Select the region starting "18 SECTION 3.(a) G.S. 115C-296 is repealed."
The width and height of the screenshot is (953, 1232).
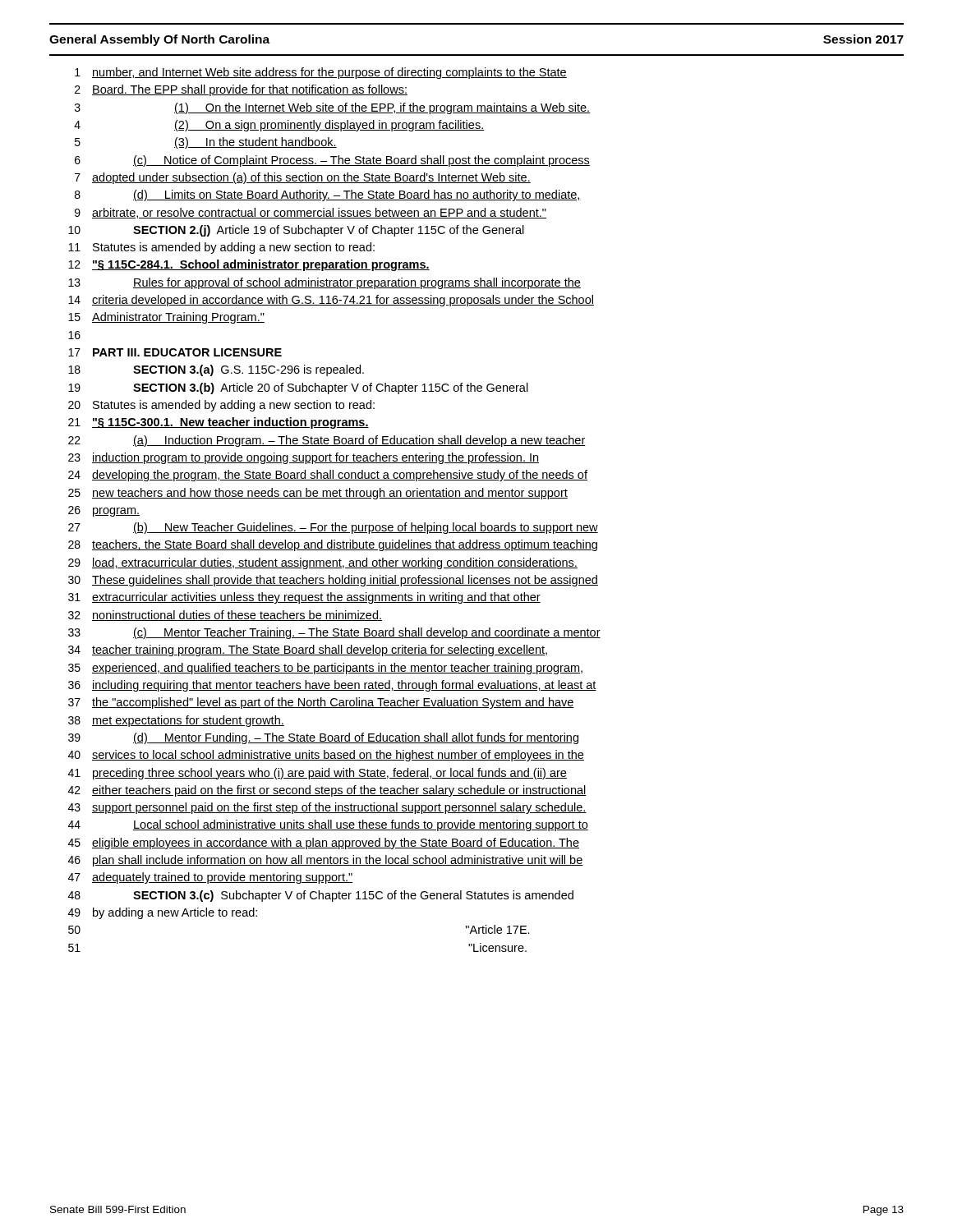[216, 370]
